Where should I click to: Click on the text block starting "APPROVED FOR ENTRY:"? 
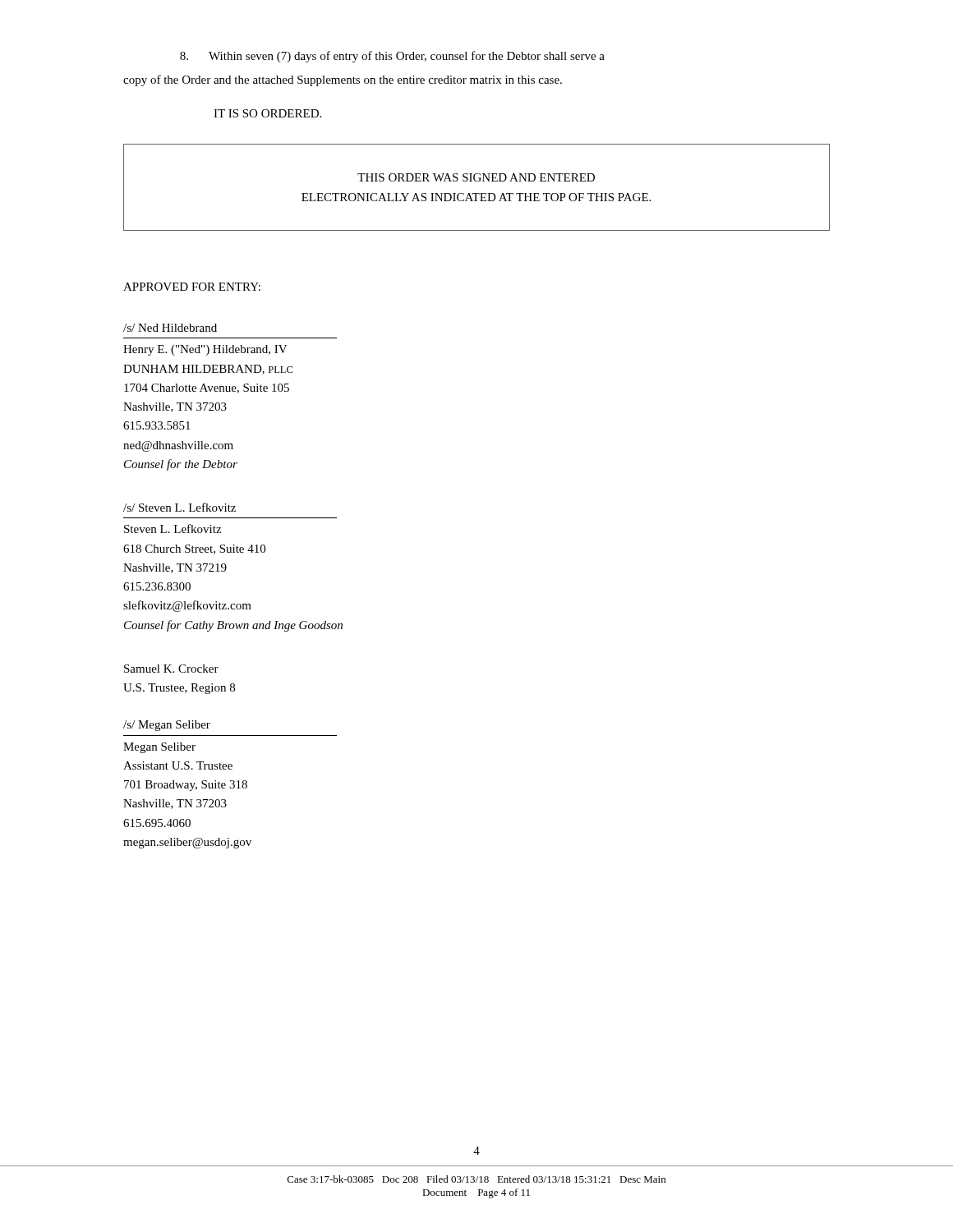tap(192, 287)
